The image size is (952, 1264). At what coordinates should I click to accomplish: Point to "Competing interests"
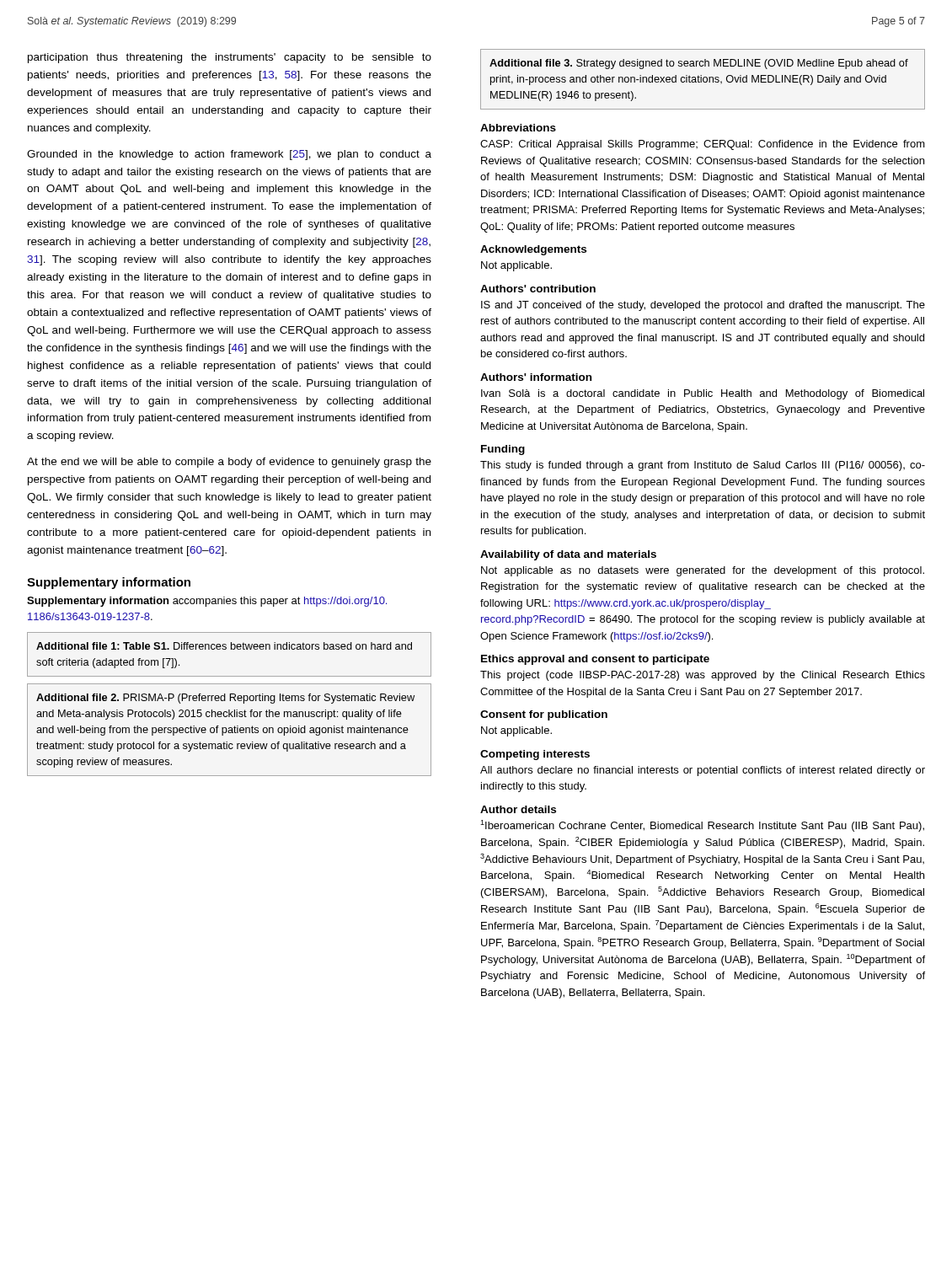coord(535,754)
